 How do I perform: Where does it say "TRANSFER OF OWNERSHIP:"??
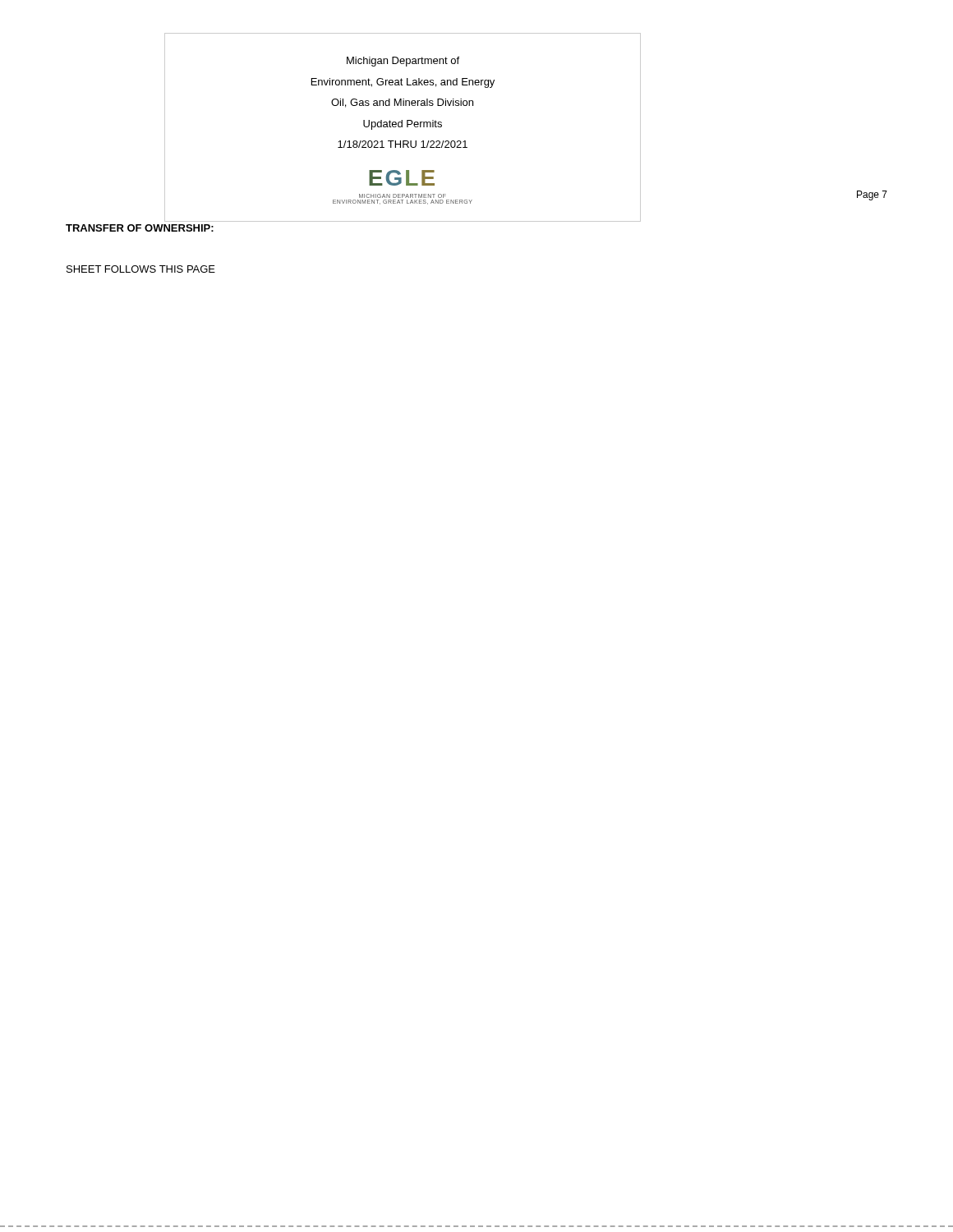pos(140,228)
